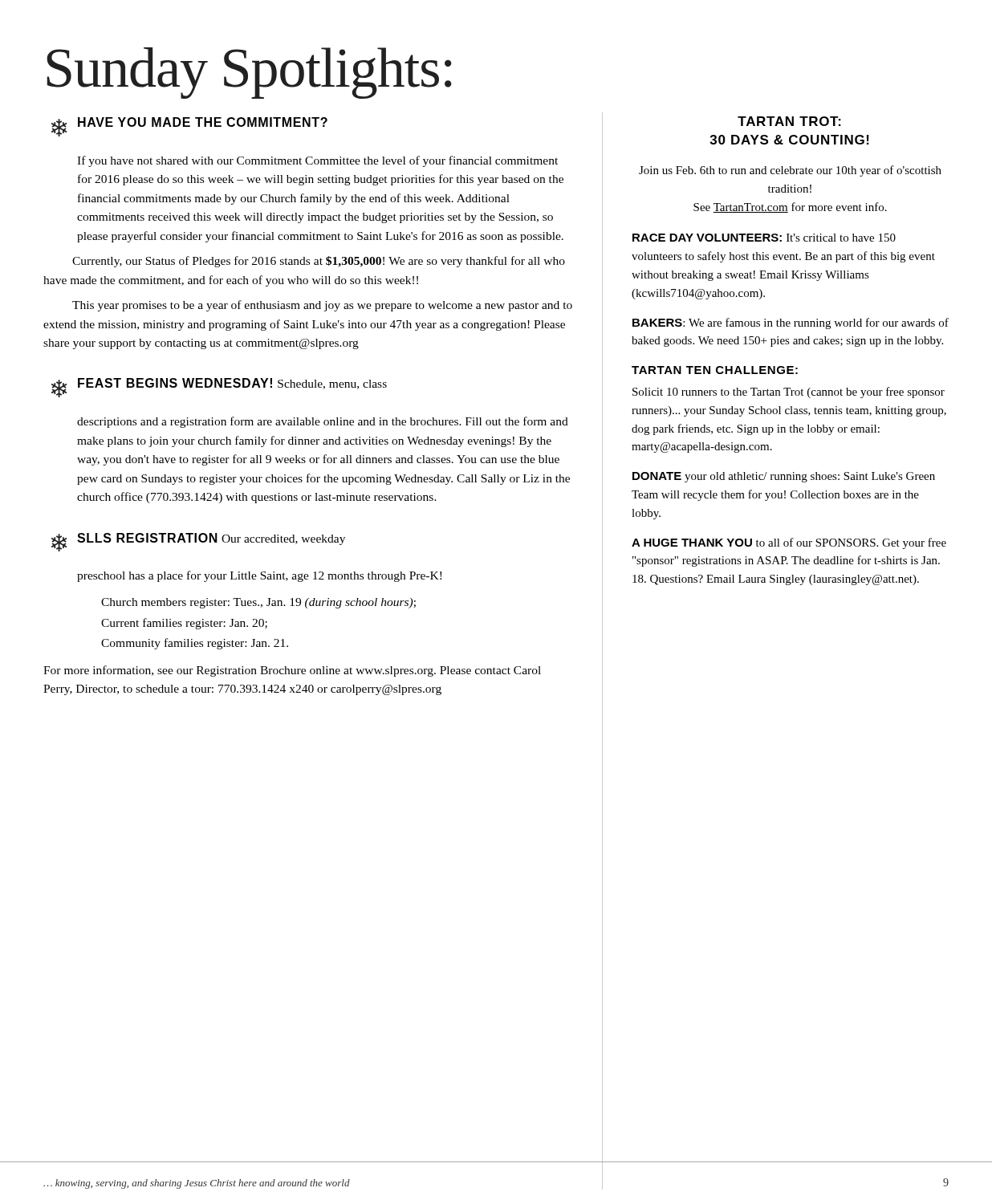Click the passage that begins "Join us Feb."
This screenshot has height=1204, width=992.
click(x=790, y=189)
